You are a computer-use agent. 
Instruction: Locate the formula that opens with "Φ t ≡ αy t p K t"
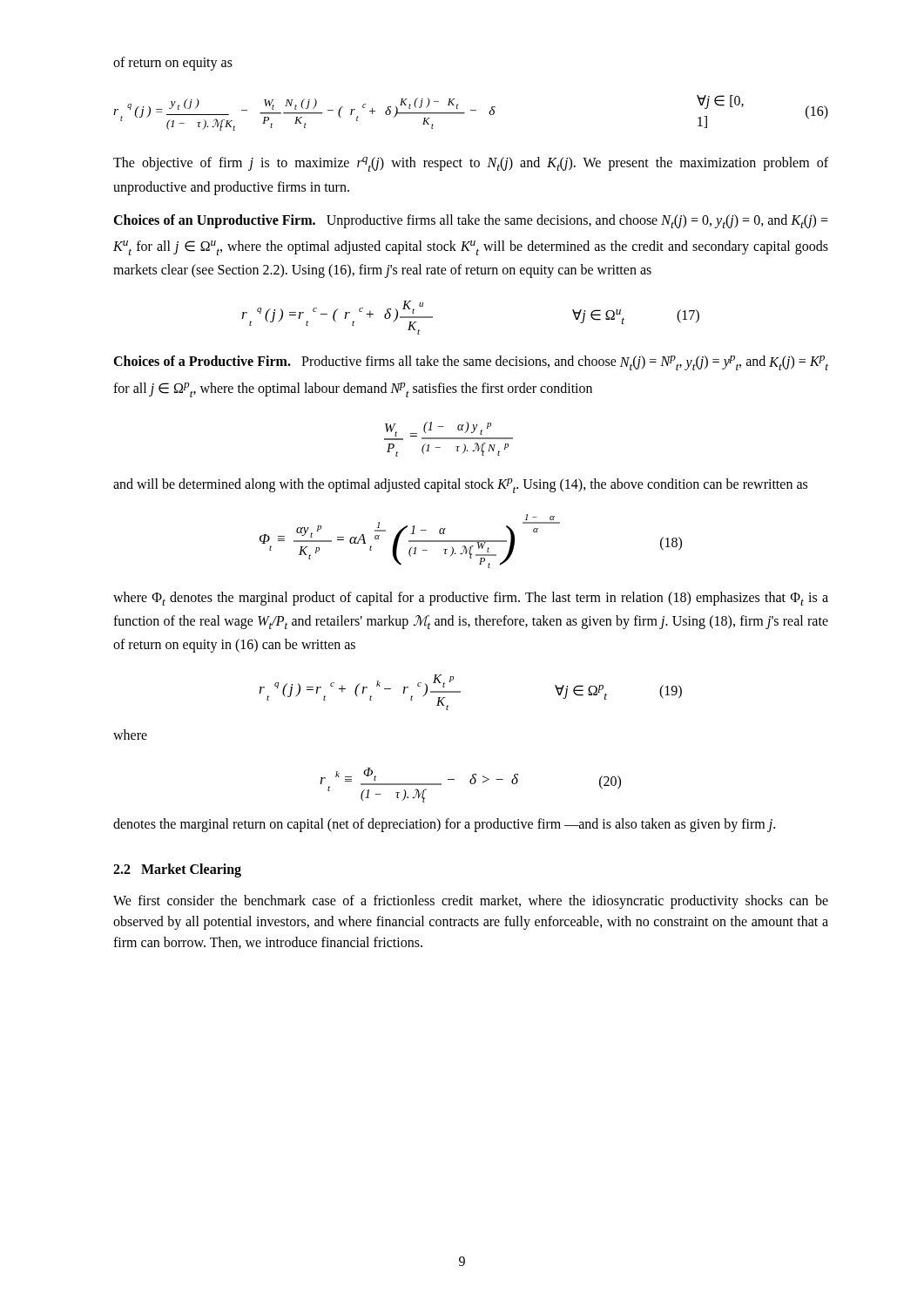point(471,543)
